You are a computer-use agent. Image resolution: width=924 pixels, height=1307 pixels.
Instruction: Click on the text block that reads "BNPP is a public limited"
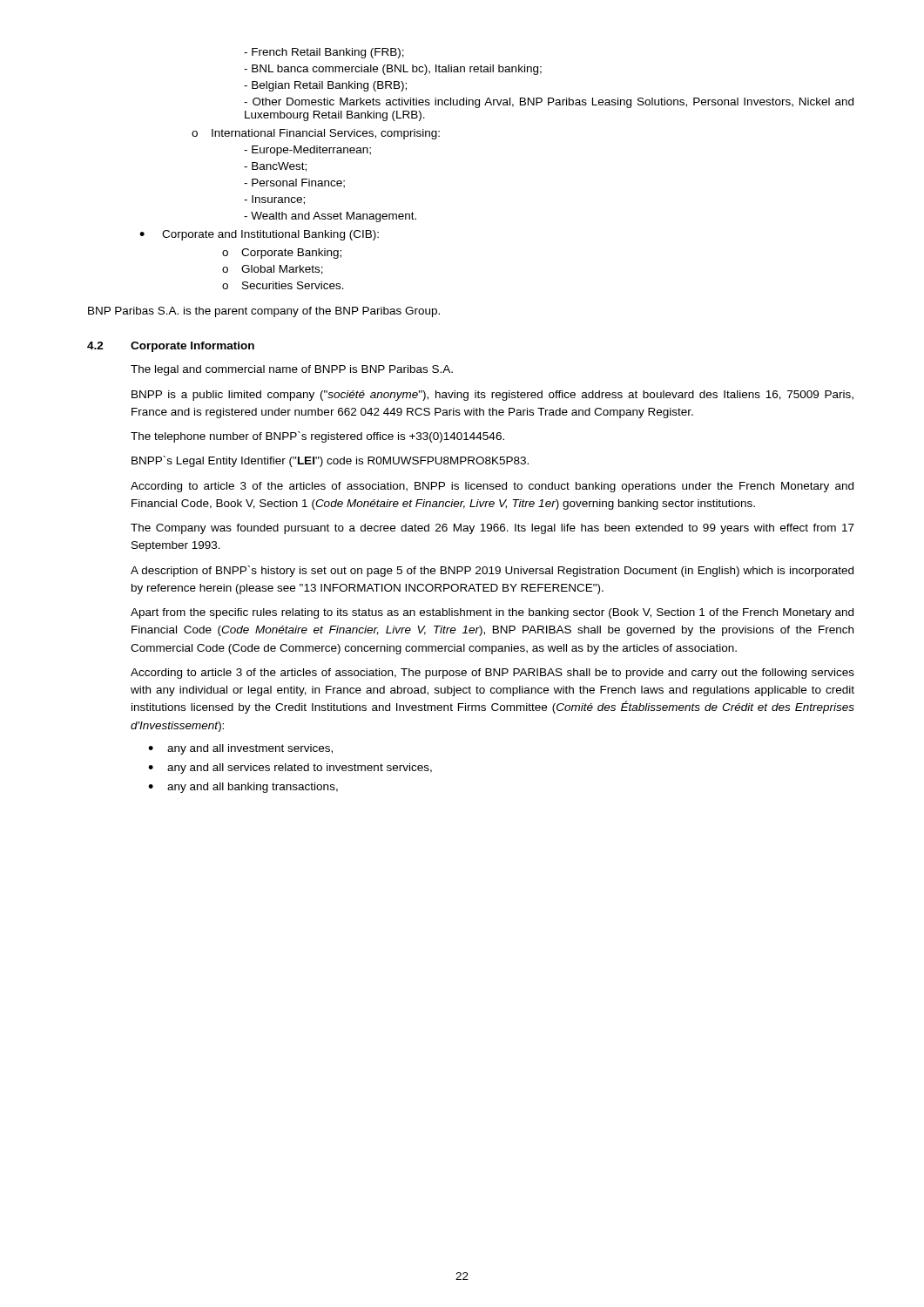(x=492, y=403)
